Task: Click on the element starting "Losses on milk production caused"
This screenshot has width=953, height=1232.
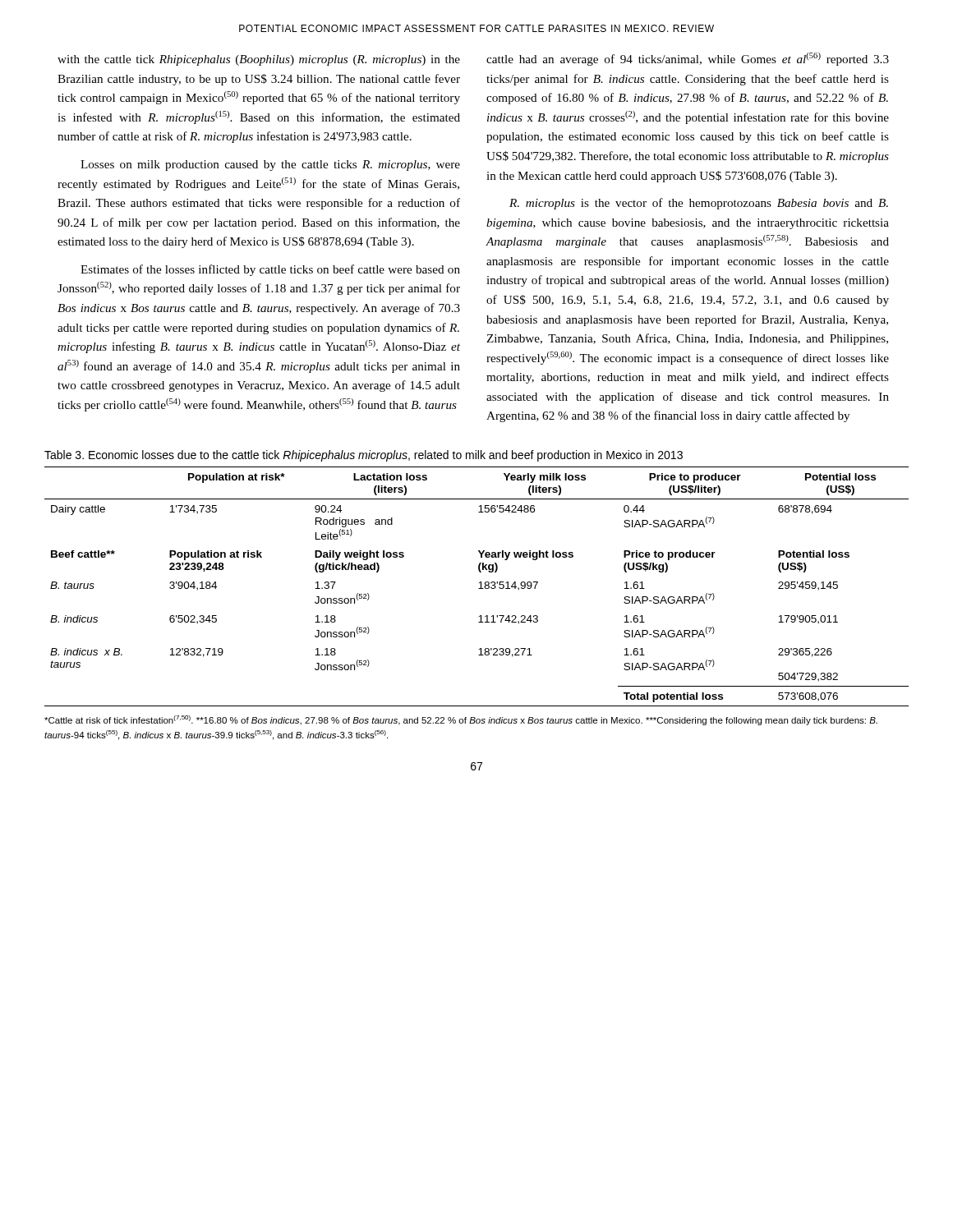Action: pos(259,203)
